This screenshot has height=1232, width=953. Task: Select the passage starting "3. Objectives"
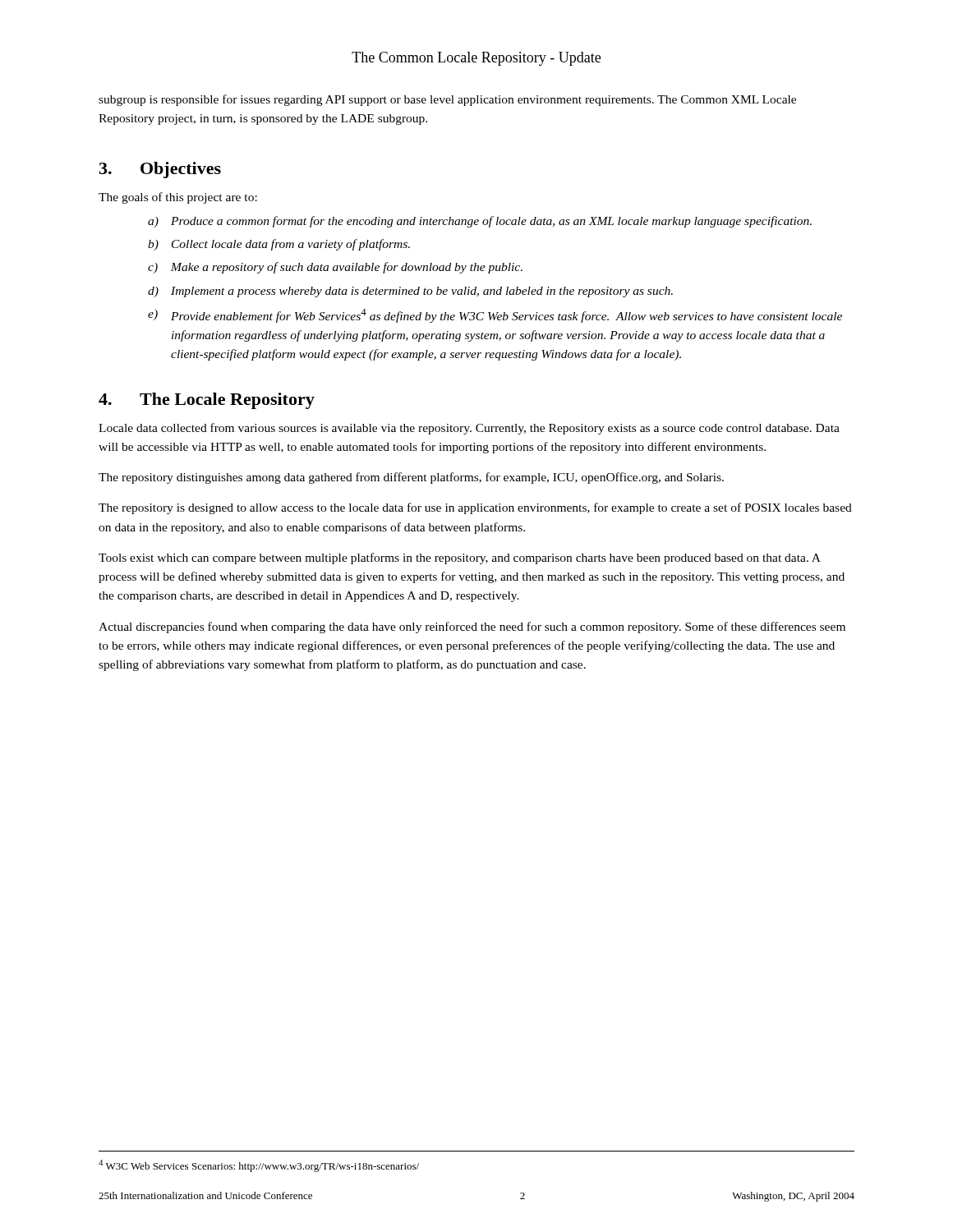click(x=160, y=168)
